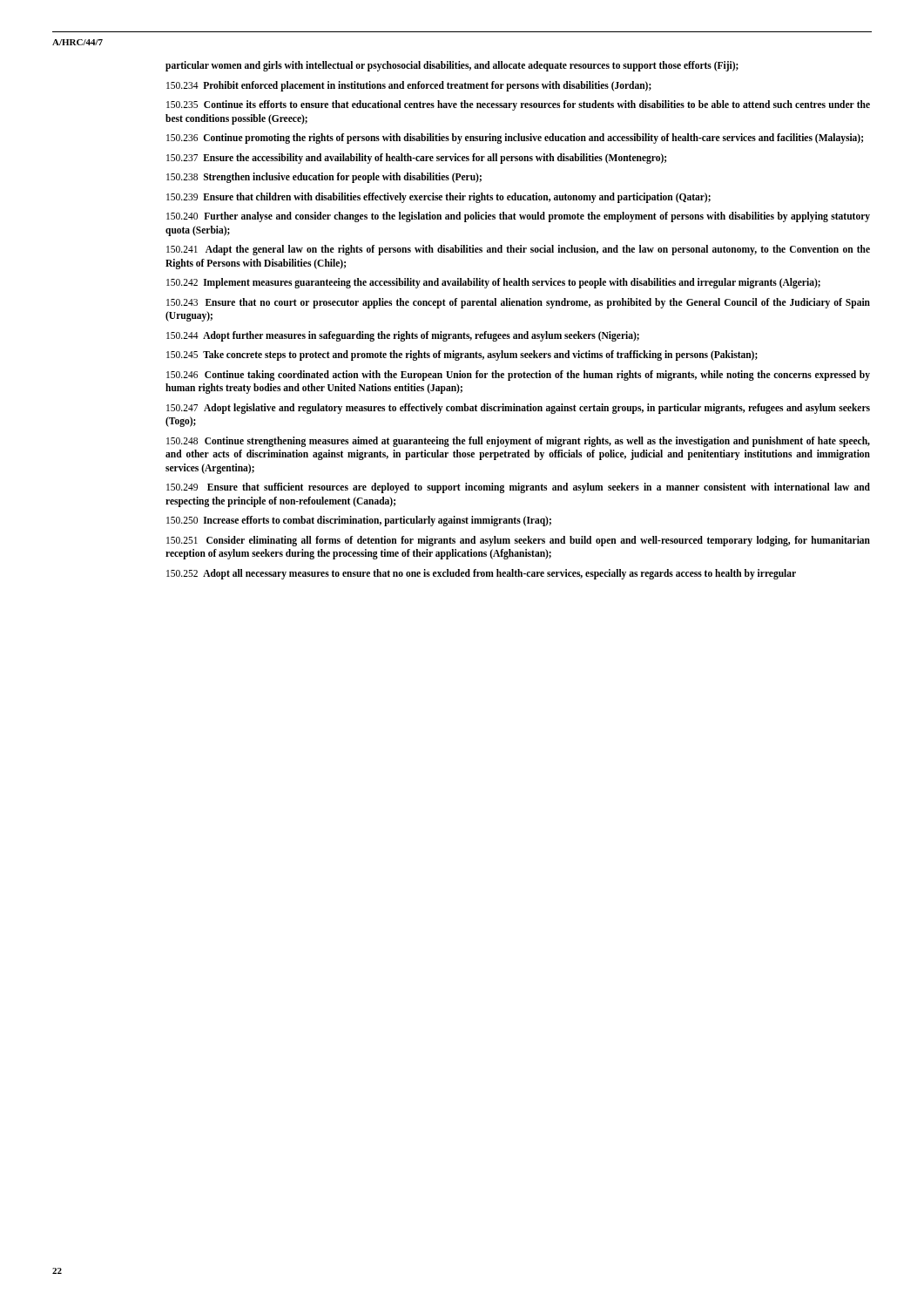Select the list item containing "150.248 Continue strengthening measures"
The width and height of the screenshot is (924, 1307).
click(x=518, y=454)
